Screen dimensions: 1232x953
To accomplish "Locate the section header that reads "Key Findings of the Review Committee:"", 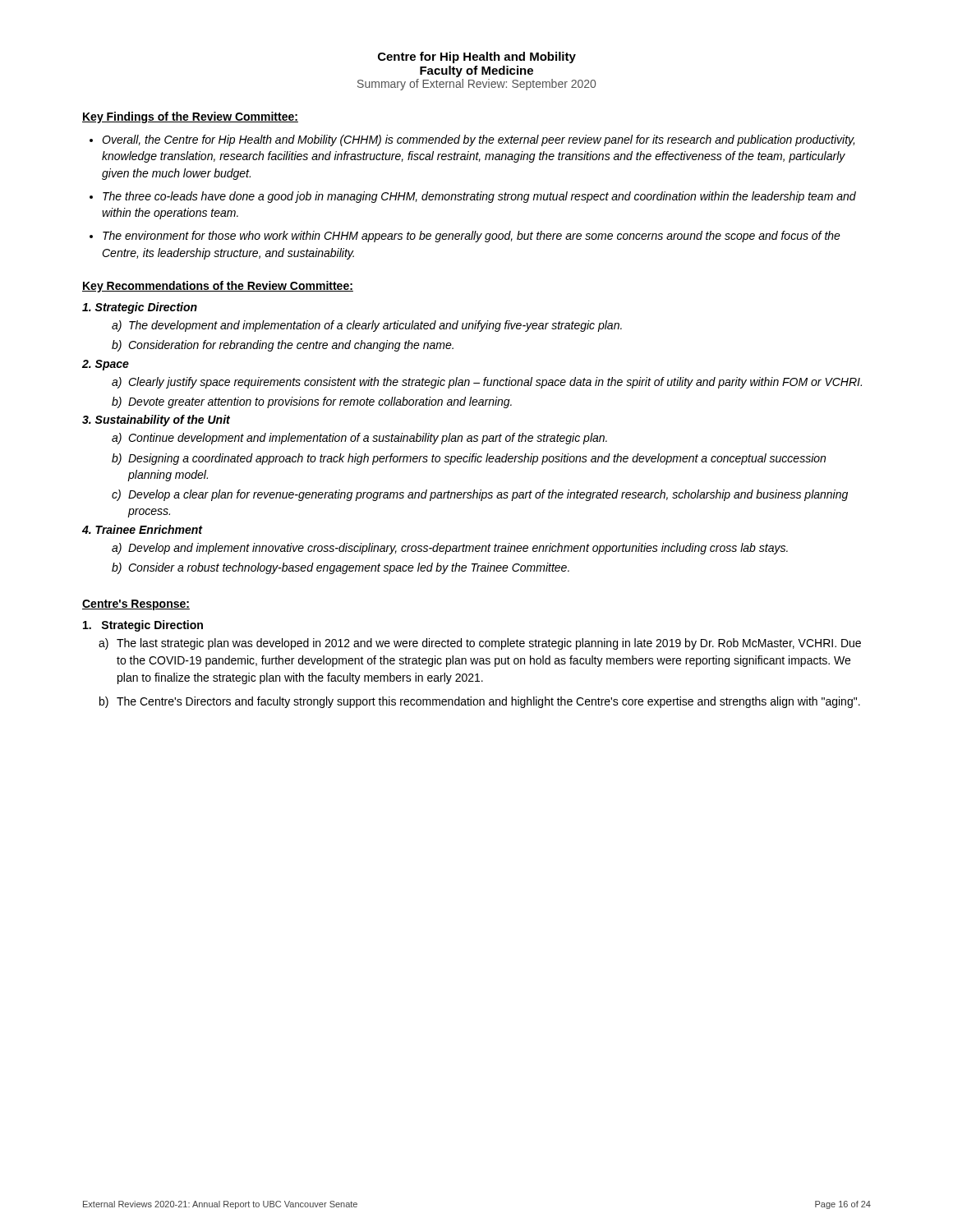I will coord(190,117).
